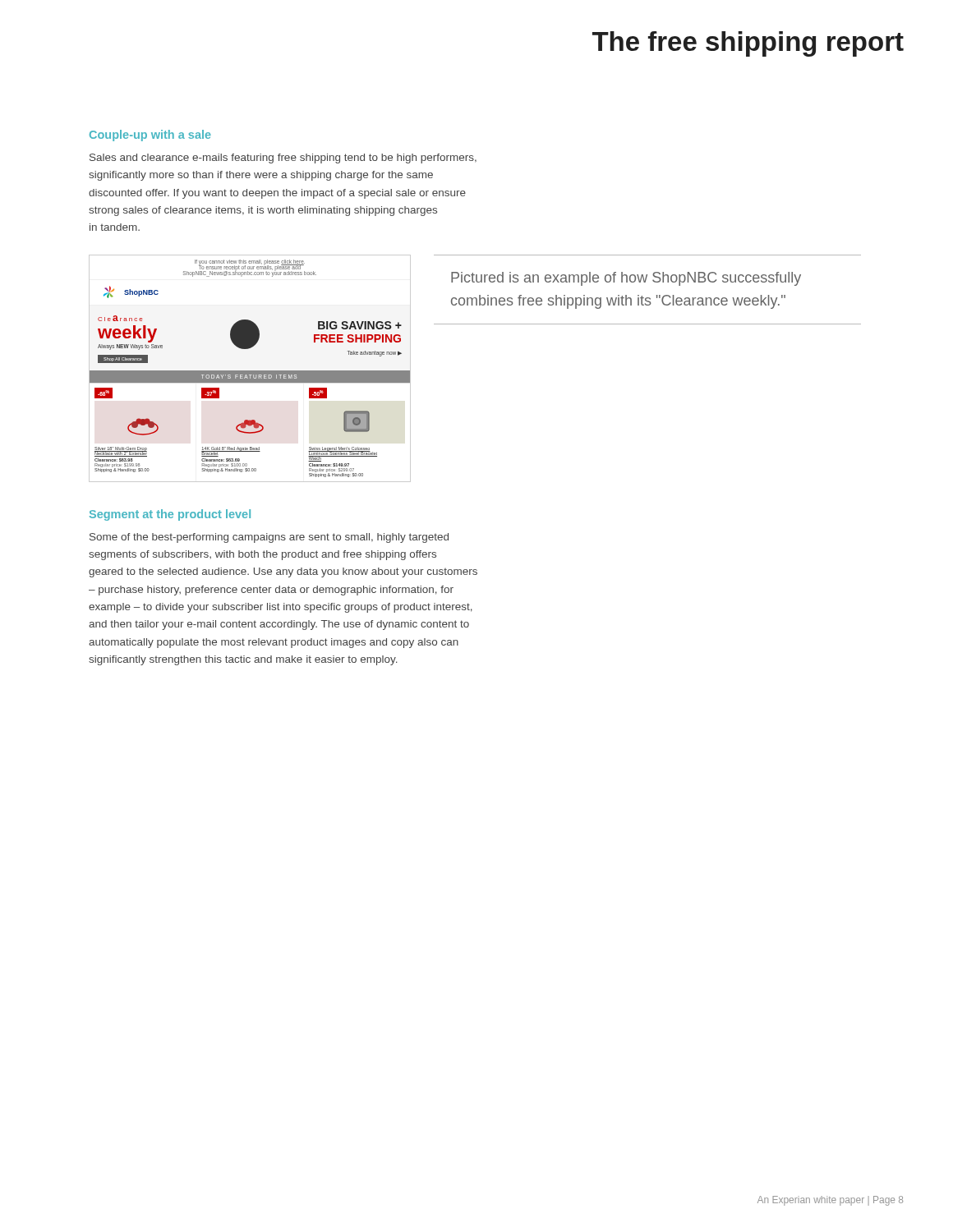This screenshot has height=1232, width=953.
Task: Navigate to the text block starting "Some of the best-performing"
Action: [283, 598]
